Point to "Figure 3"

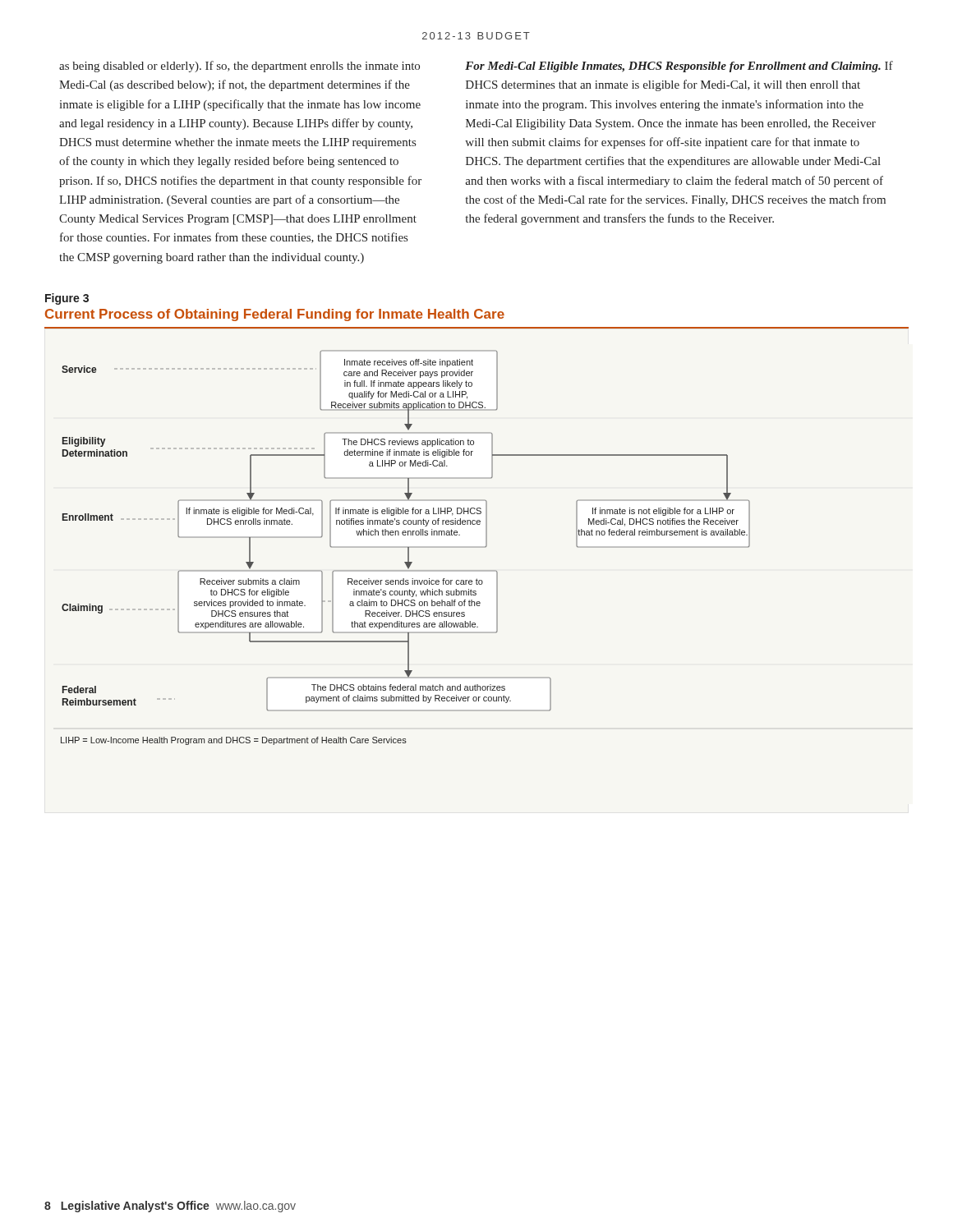pos(67,298)
